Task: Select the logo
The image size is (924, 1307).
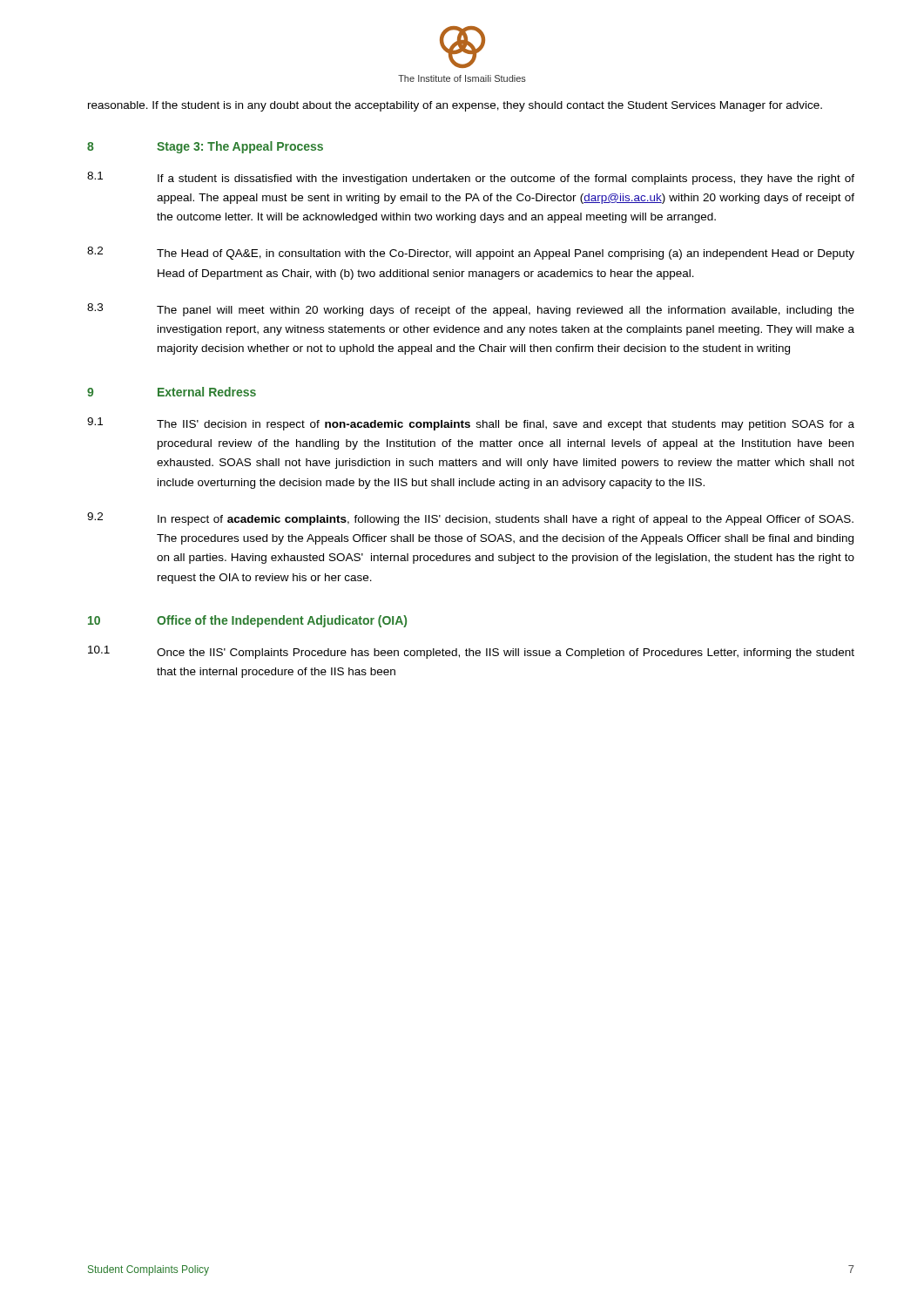Action: click(x=462, y=54)
